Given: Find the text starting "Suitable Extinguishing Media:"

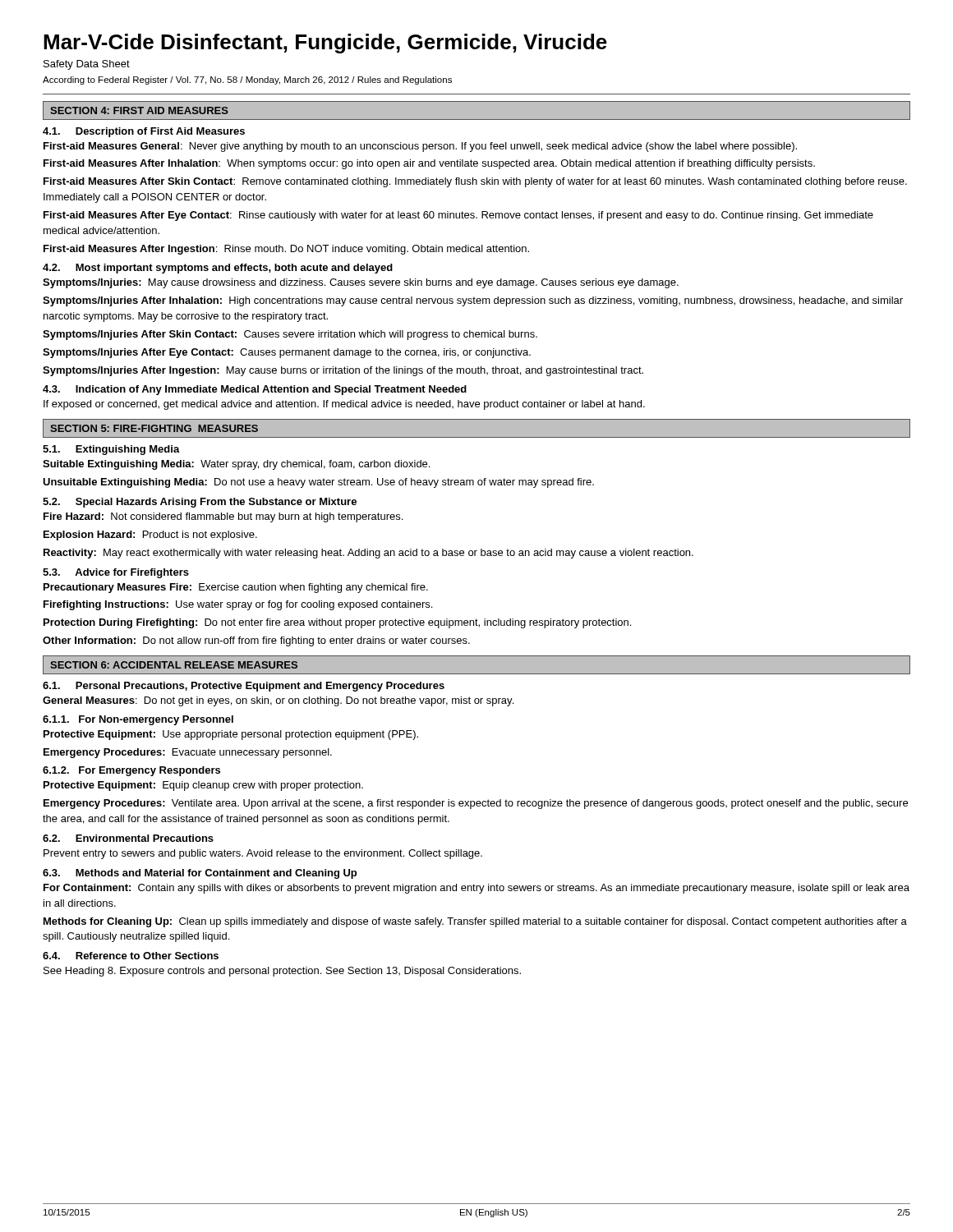Looking at the screenshot, I should click(x=236, y=465).
